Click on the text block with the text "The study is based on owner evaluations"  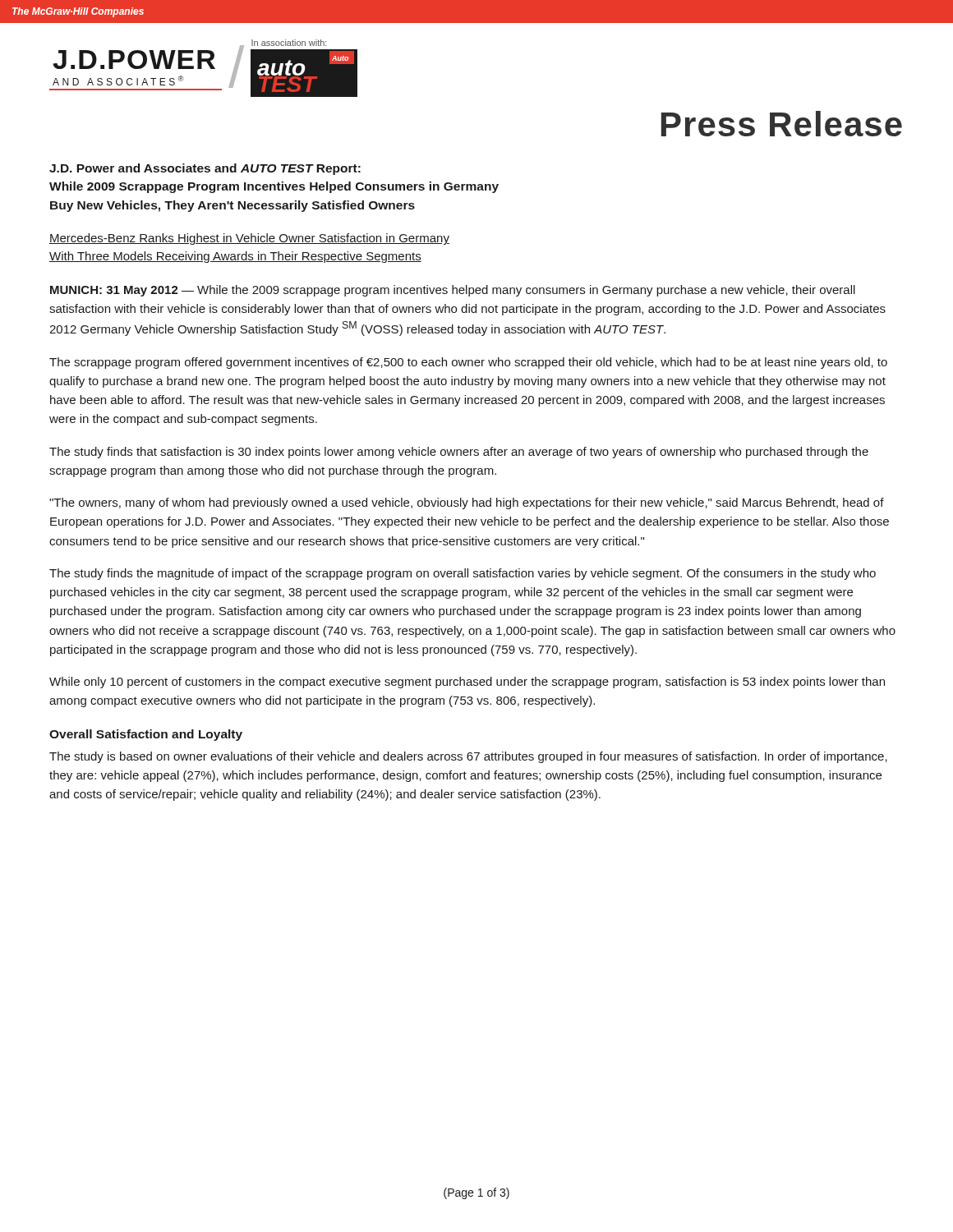pos(468,775)
